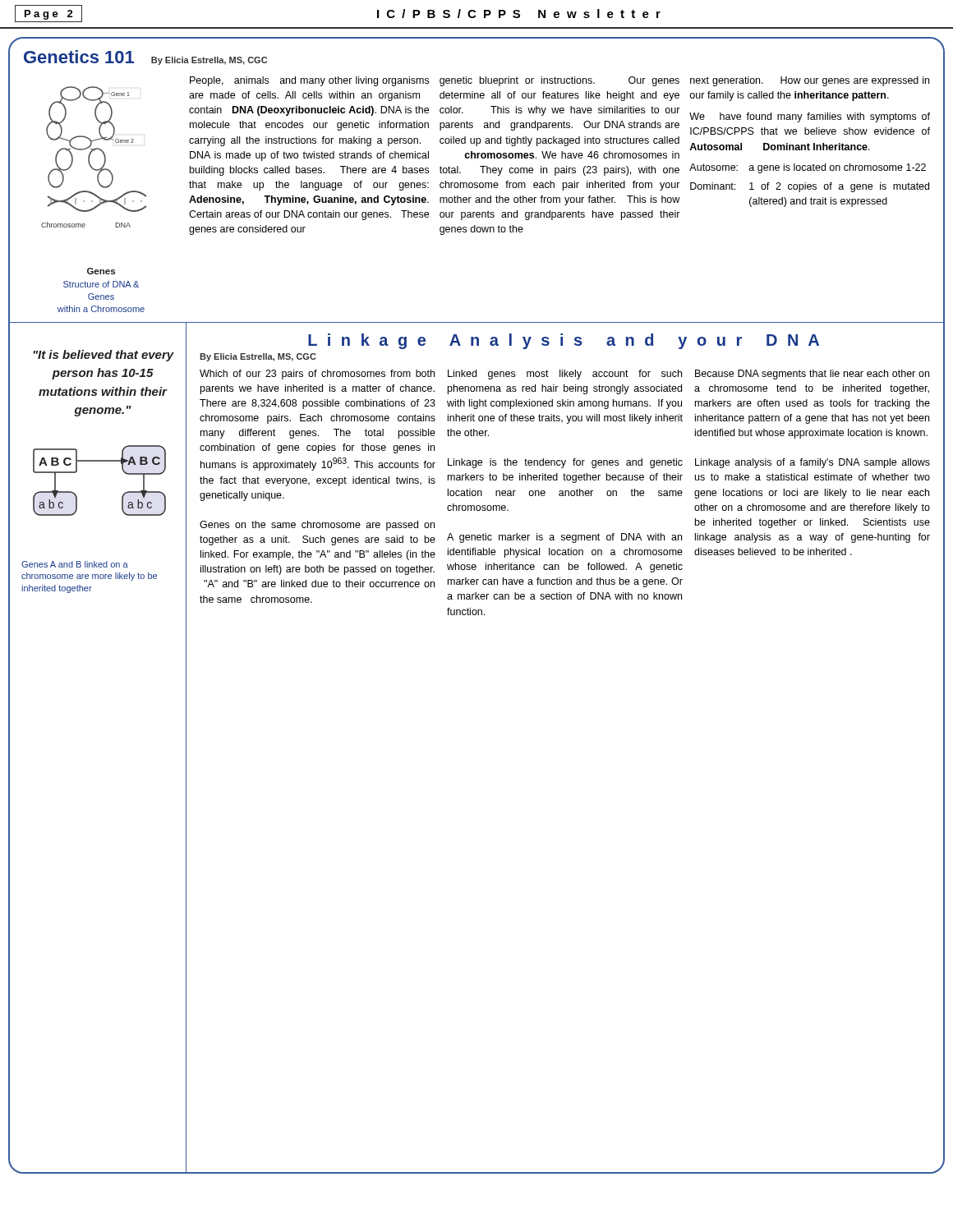
Task: Find the text block containing "genetic blueprint or instructions. Our genes"
Action: click(x=559, y=155)
